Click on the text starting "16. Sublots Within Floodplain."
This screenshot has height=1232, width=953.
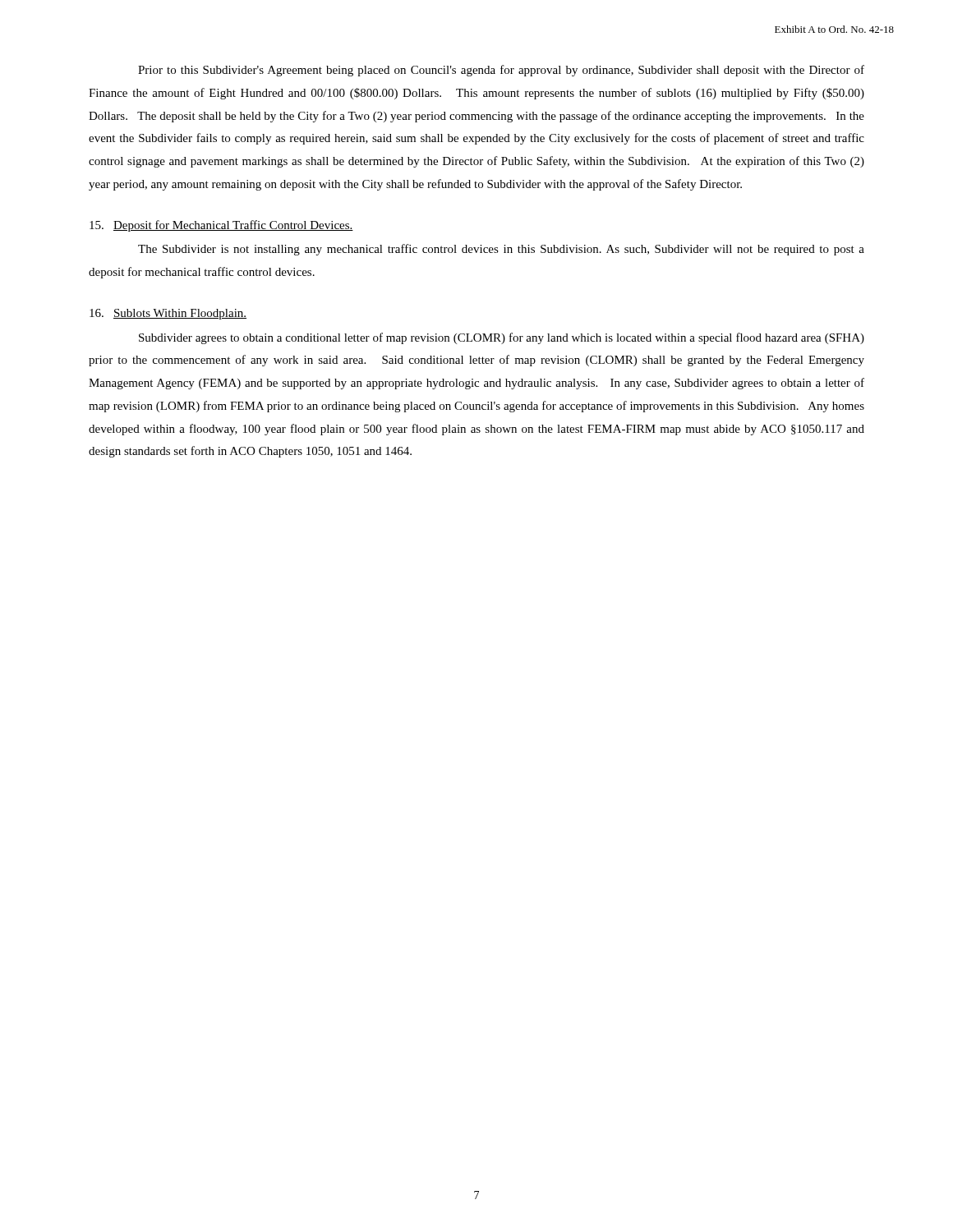(x=168, y=314)
